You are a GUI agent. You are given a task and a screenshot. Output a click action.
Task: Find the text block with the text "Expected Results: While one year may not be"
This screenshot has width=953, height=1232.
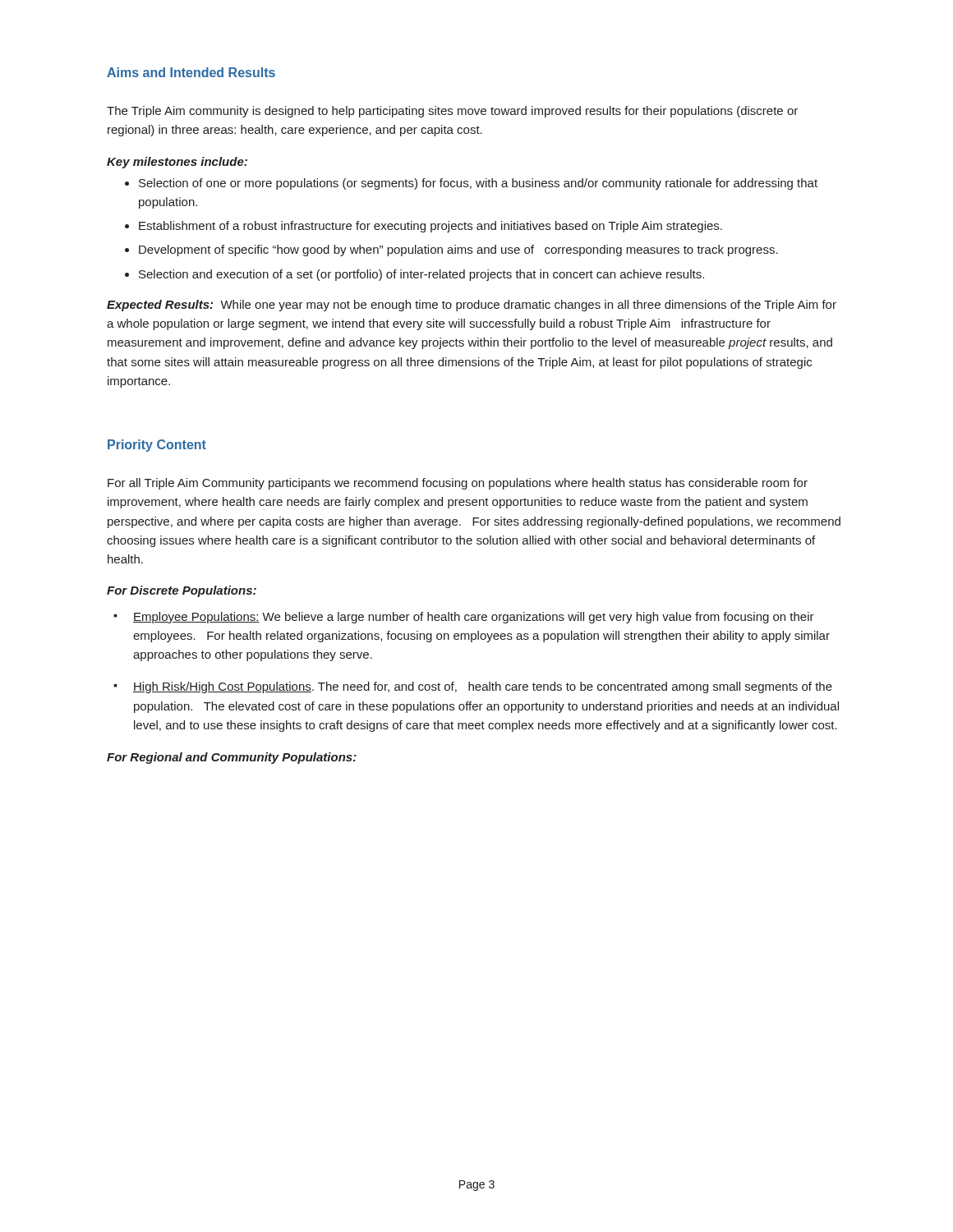(476, 342)
